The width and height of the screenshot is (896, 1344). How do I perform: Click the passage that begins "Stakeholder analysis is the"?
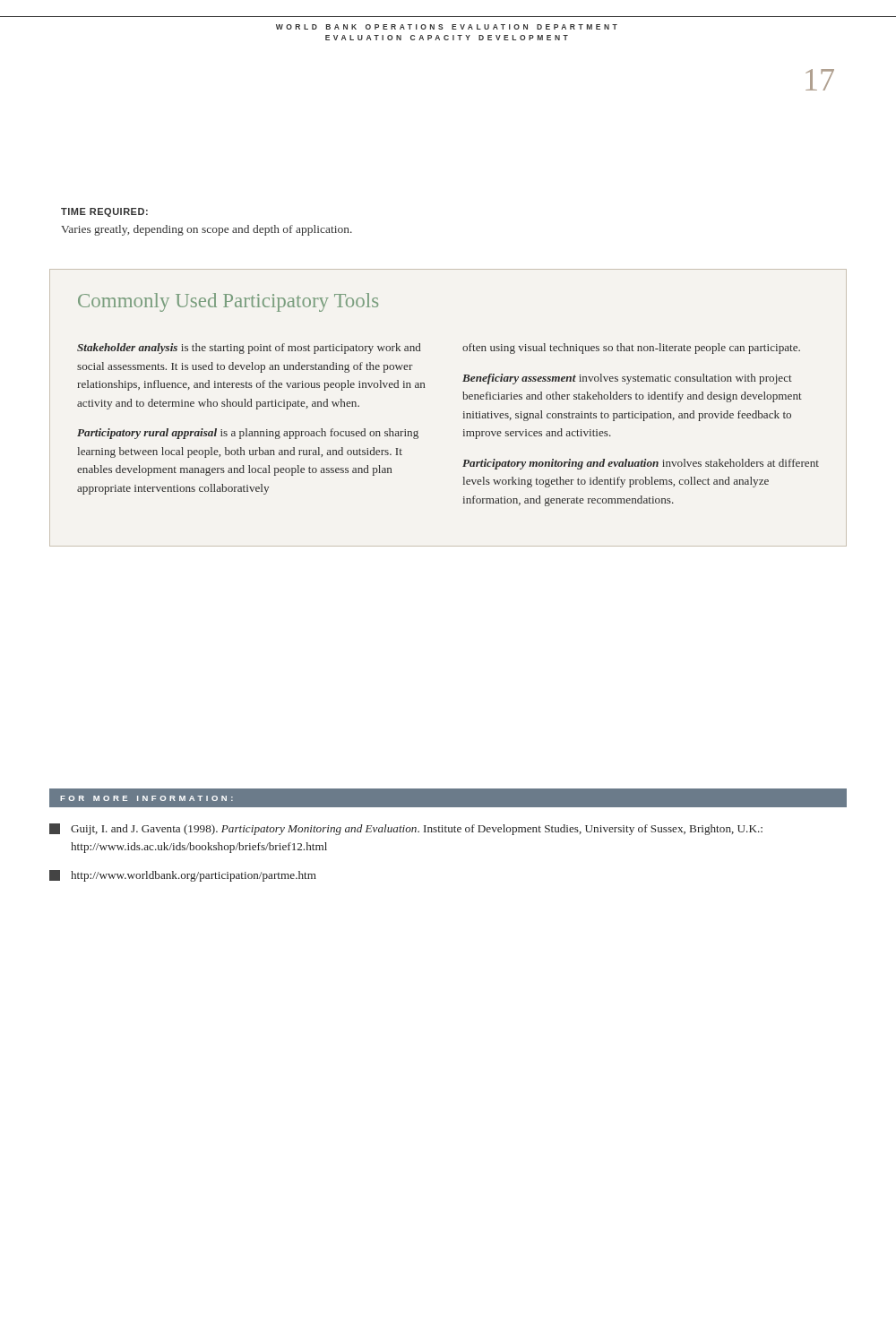point(251,375)
